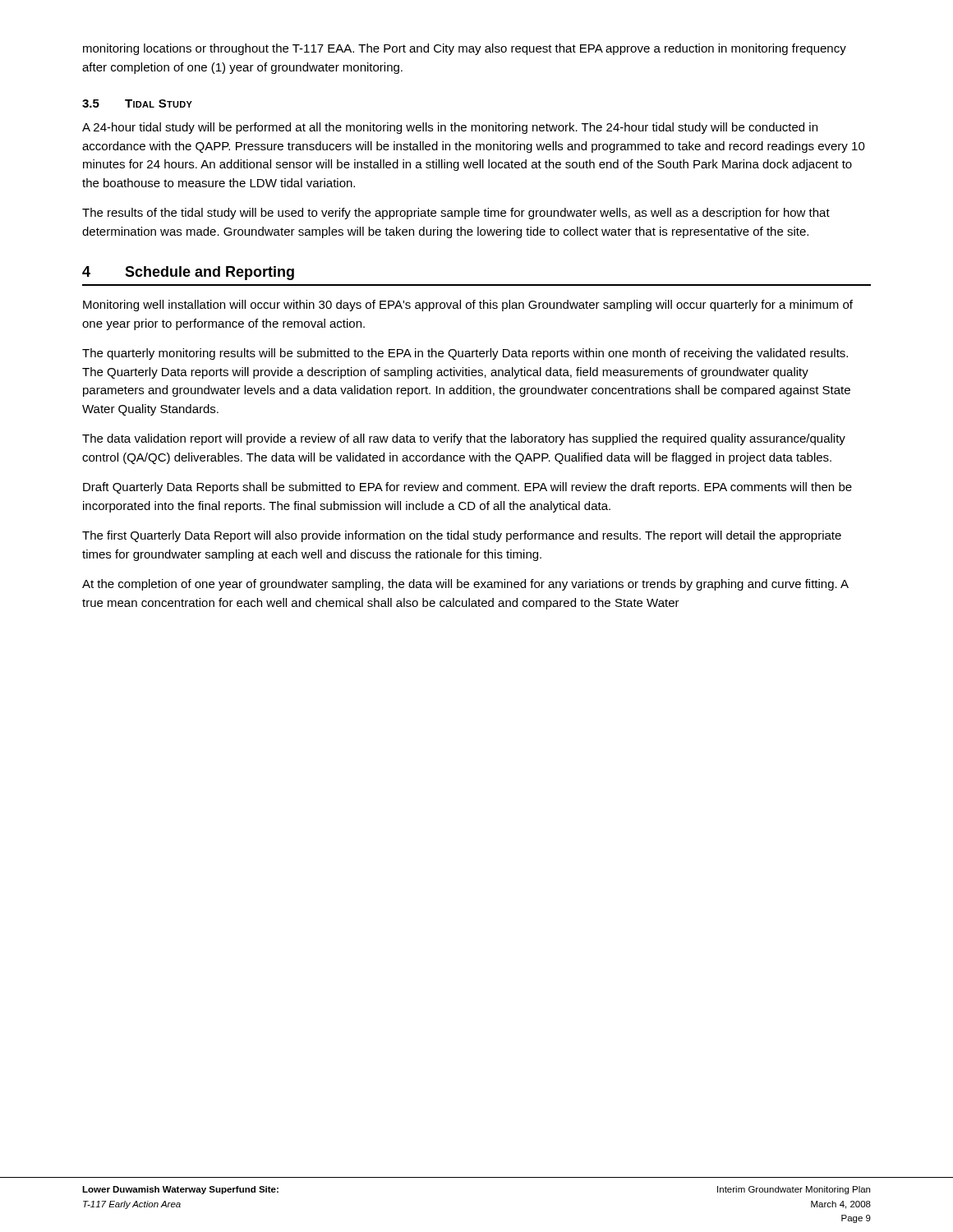Locate the text block that reads "The first Quarterly Data Report will also"

click(x=476, y=545)
